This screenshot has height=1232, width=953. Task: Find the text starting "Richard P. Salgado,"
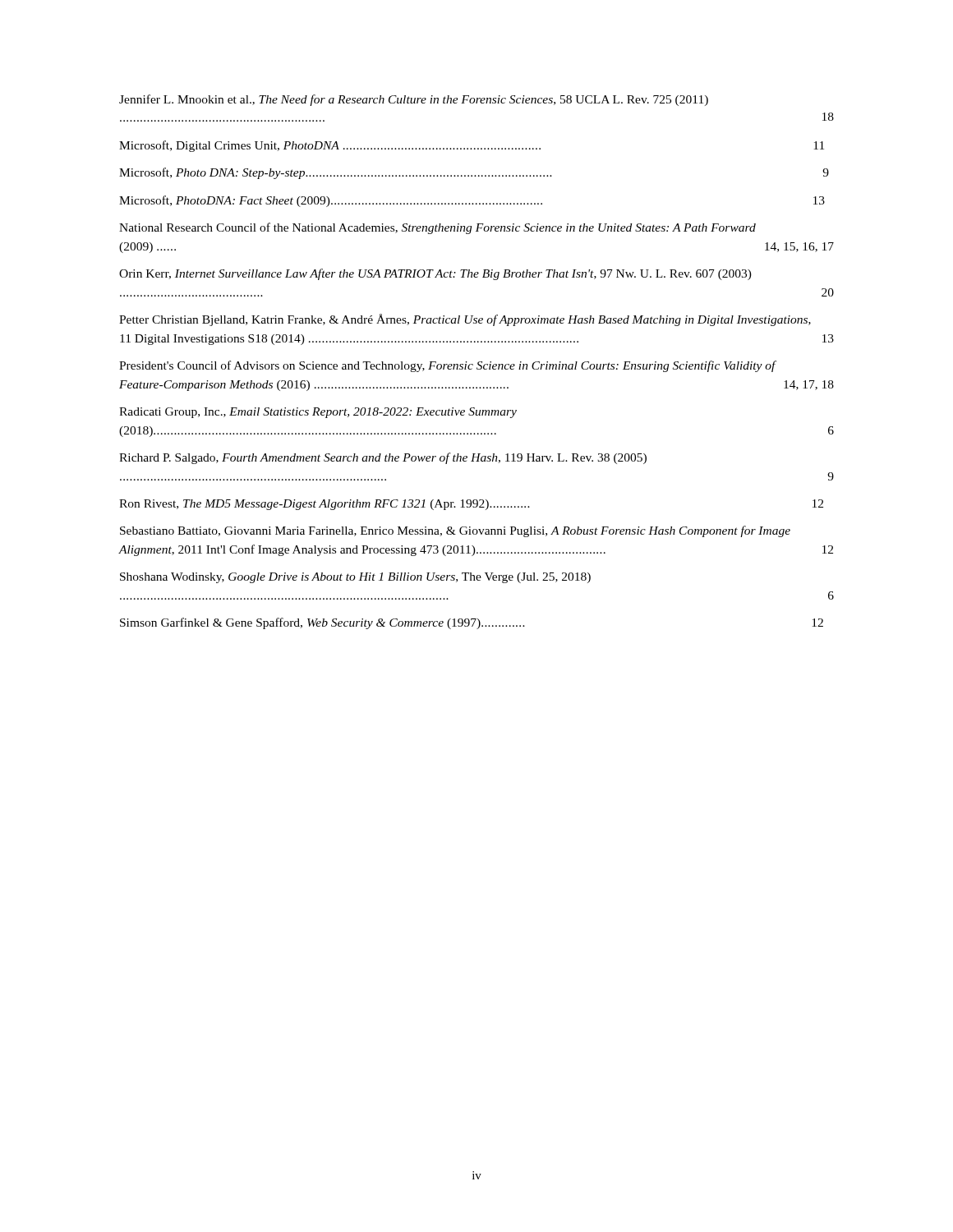click(476, 467)
